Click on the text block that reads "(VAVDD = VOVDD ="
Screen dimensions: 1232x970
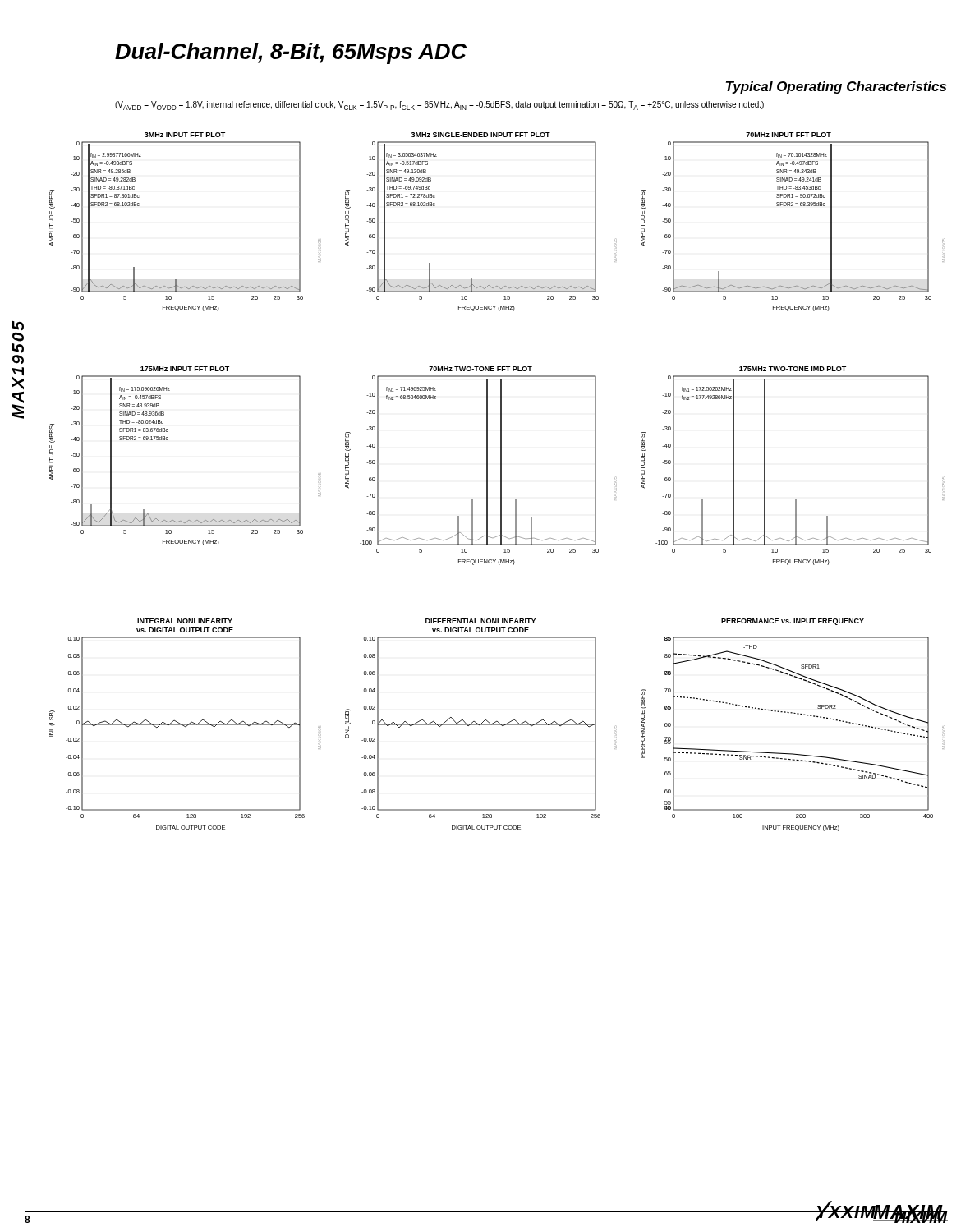point(440,106)
